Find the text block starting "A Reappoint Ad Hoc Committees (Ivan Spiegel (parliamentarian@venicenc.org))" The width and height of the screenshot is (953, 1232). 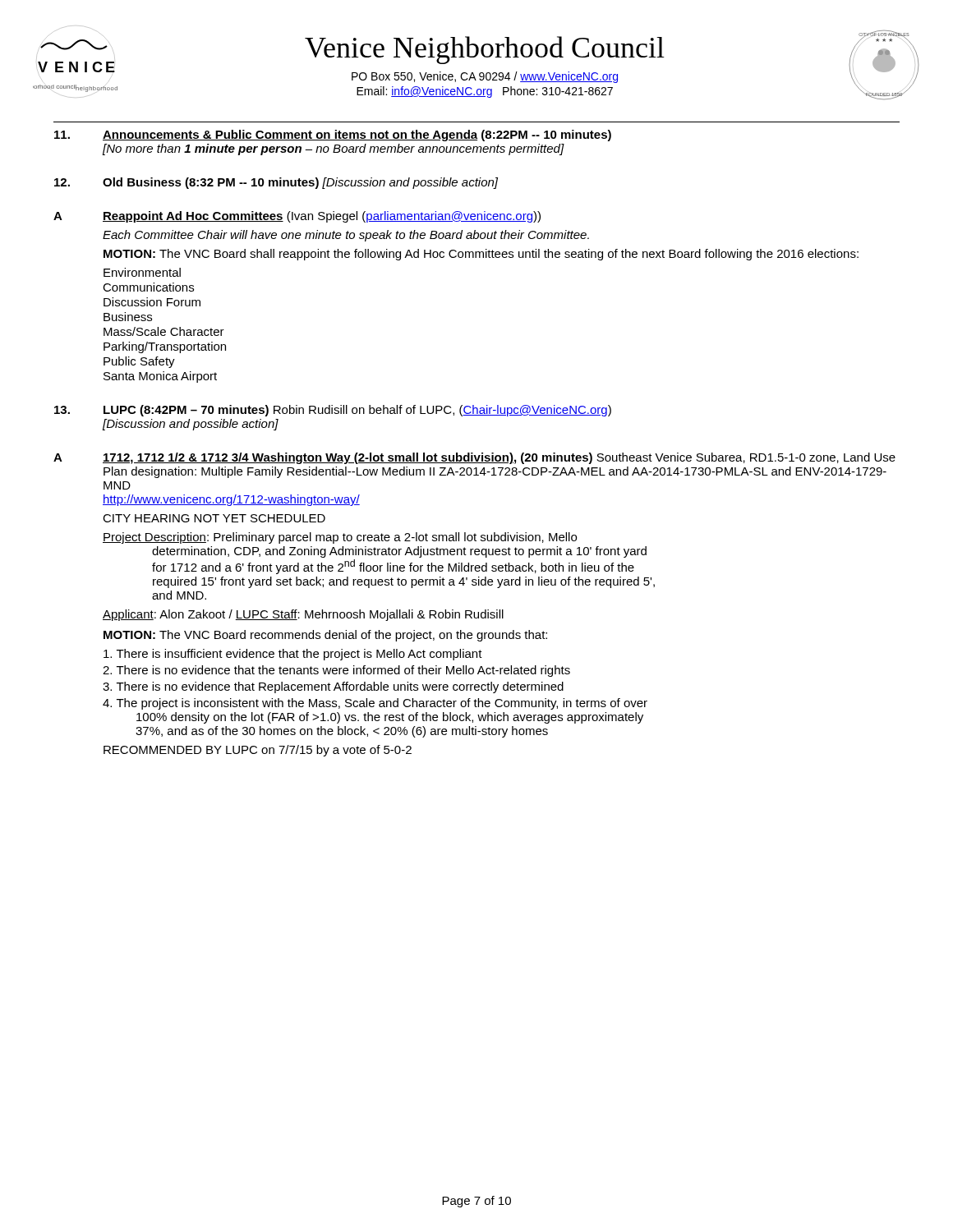click(297, 217)
